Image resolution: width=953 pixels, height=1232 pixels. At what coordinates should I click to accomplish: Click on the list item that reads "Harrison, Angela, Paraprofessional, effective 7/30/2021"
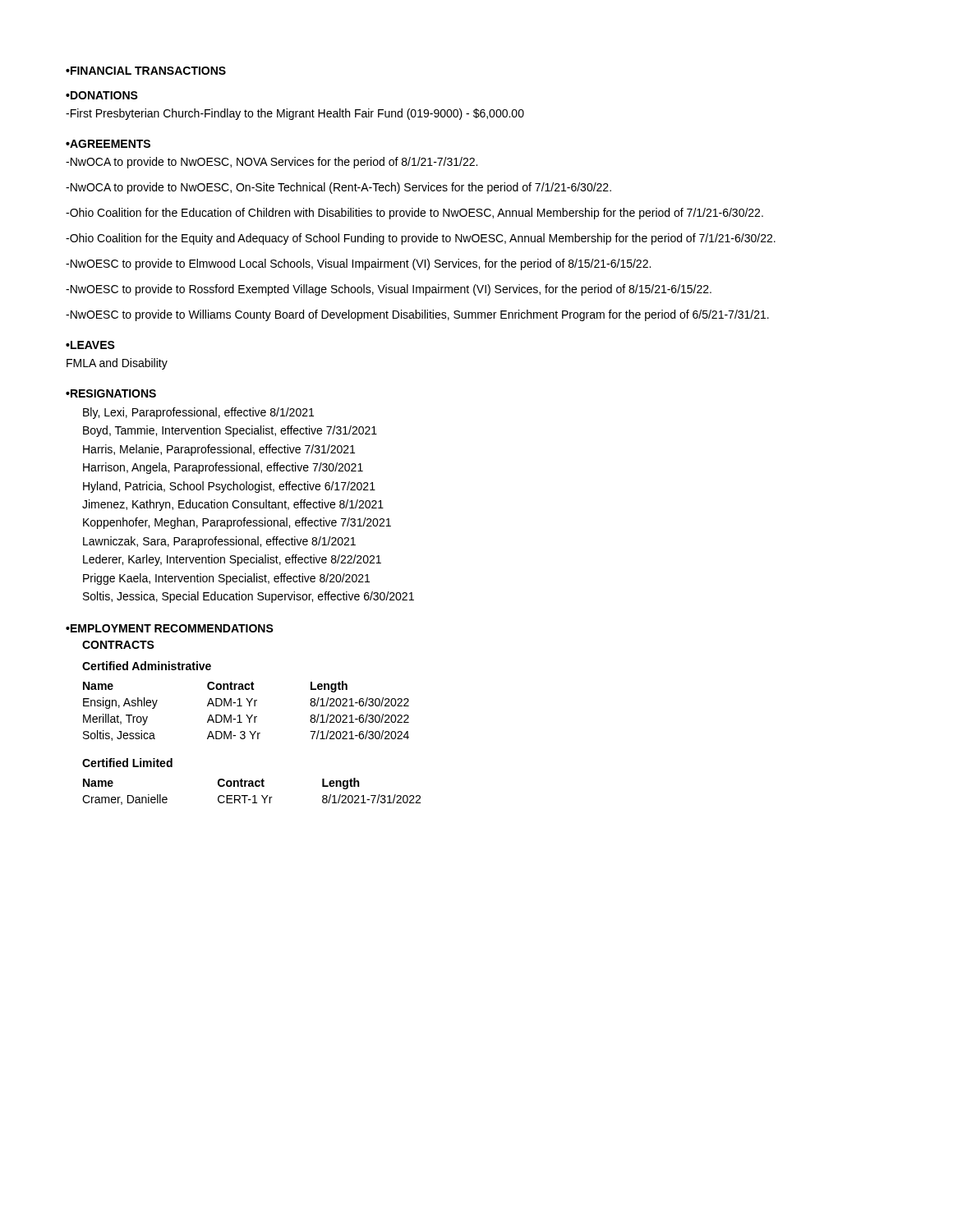tap(223, 467)
